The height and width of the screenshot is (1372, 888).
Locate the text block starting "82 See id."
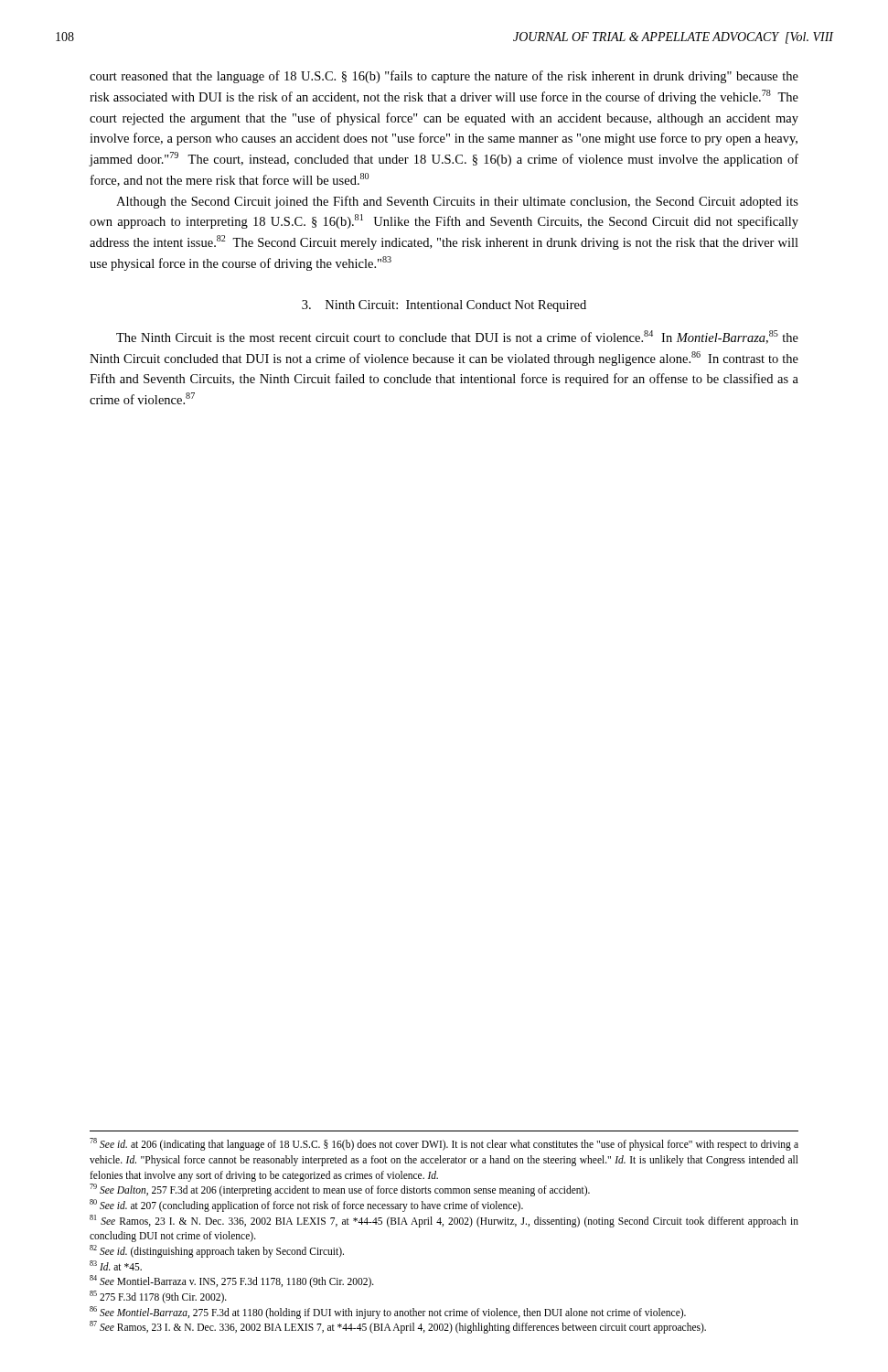(x=217, y=1251)
